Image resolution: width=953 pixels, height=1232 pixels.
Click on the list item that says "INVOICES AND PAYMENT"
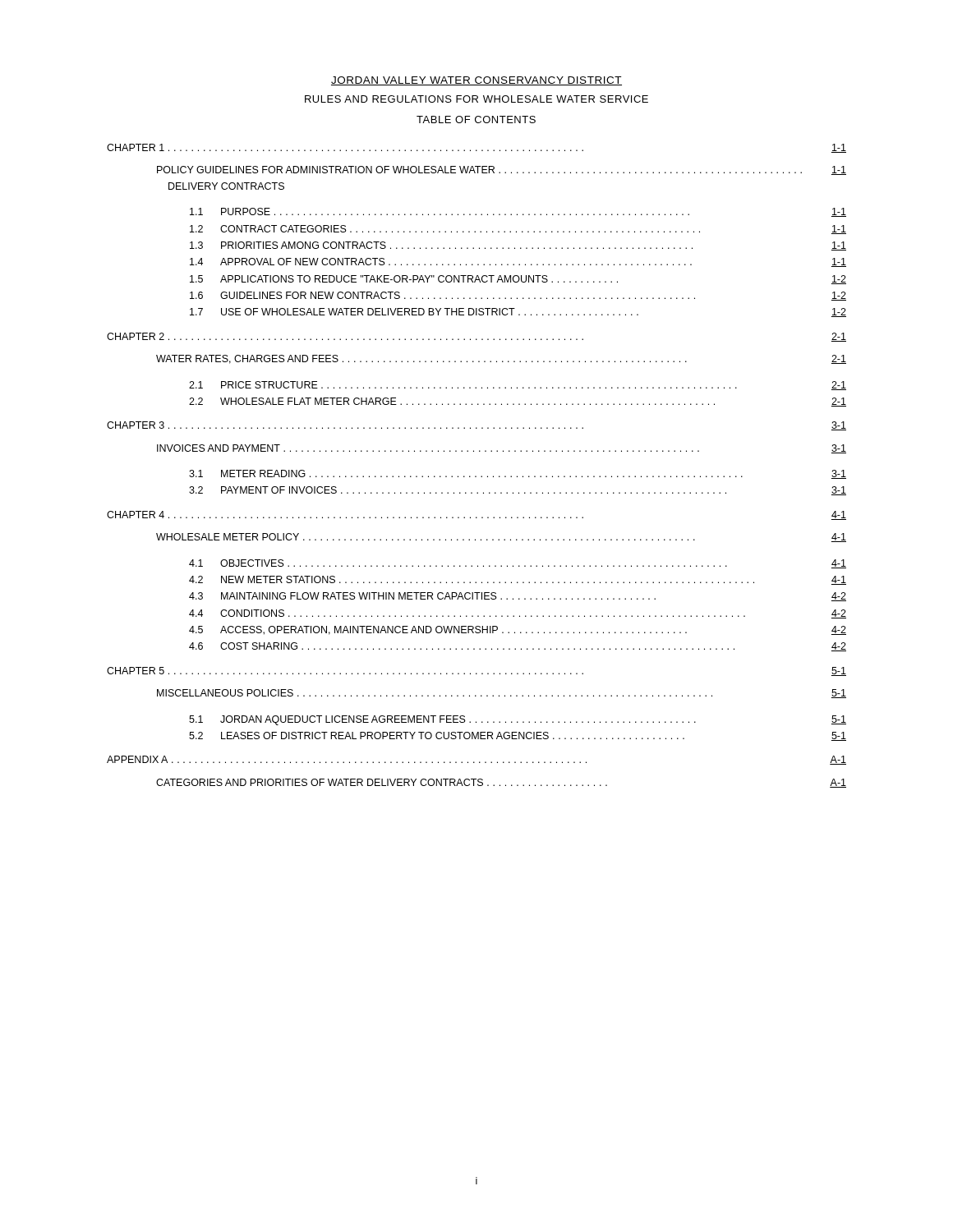[x=501, y=449]
